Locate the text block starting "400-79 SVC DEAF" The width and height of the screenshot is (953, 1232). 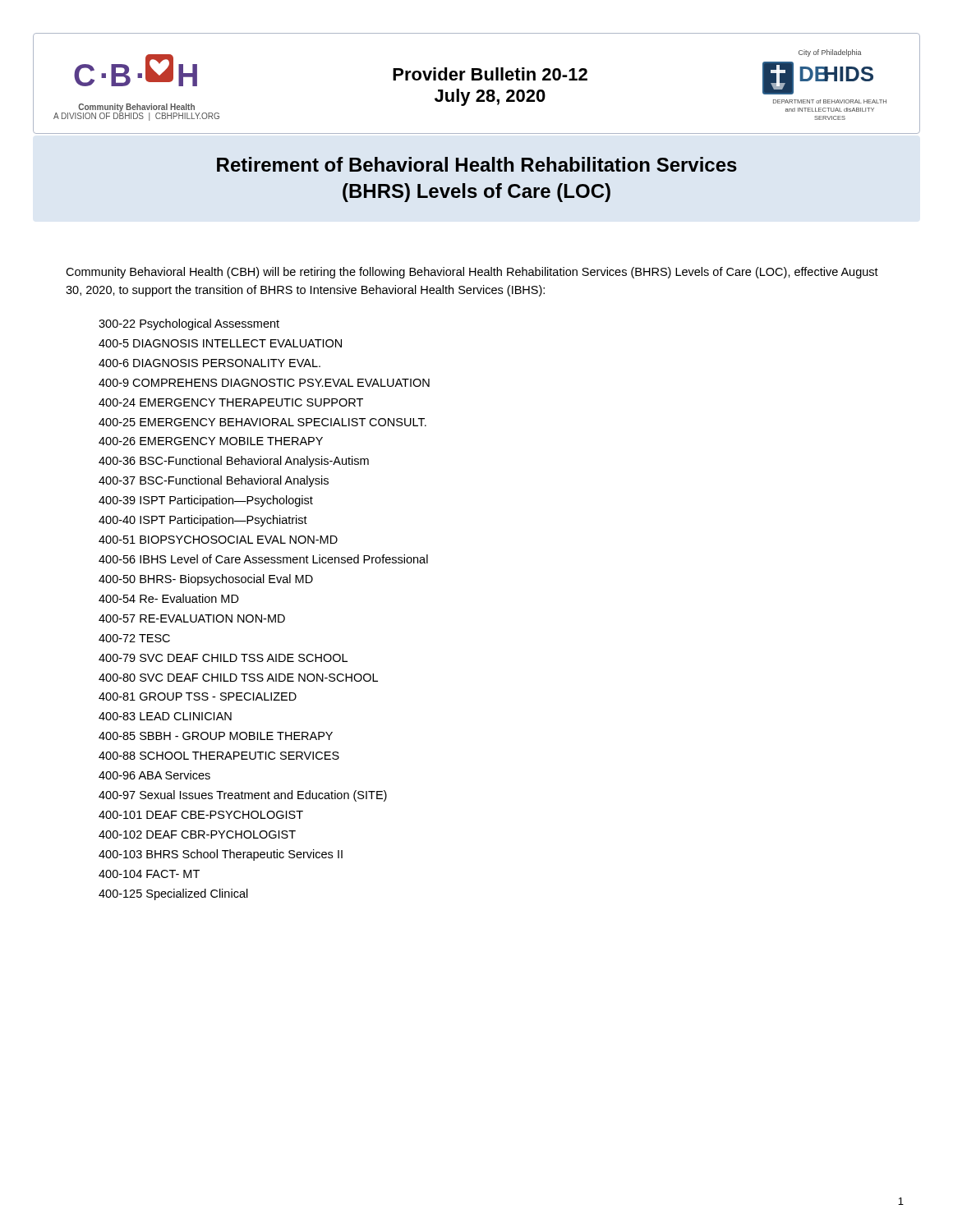[x=223, y=658]
